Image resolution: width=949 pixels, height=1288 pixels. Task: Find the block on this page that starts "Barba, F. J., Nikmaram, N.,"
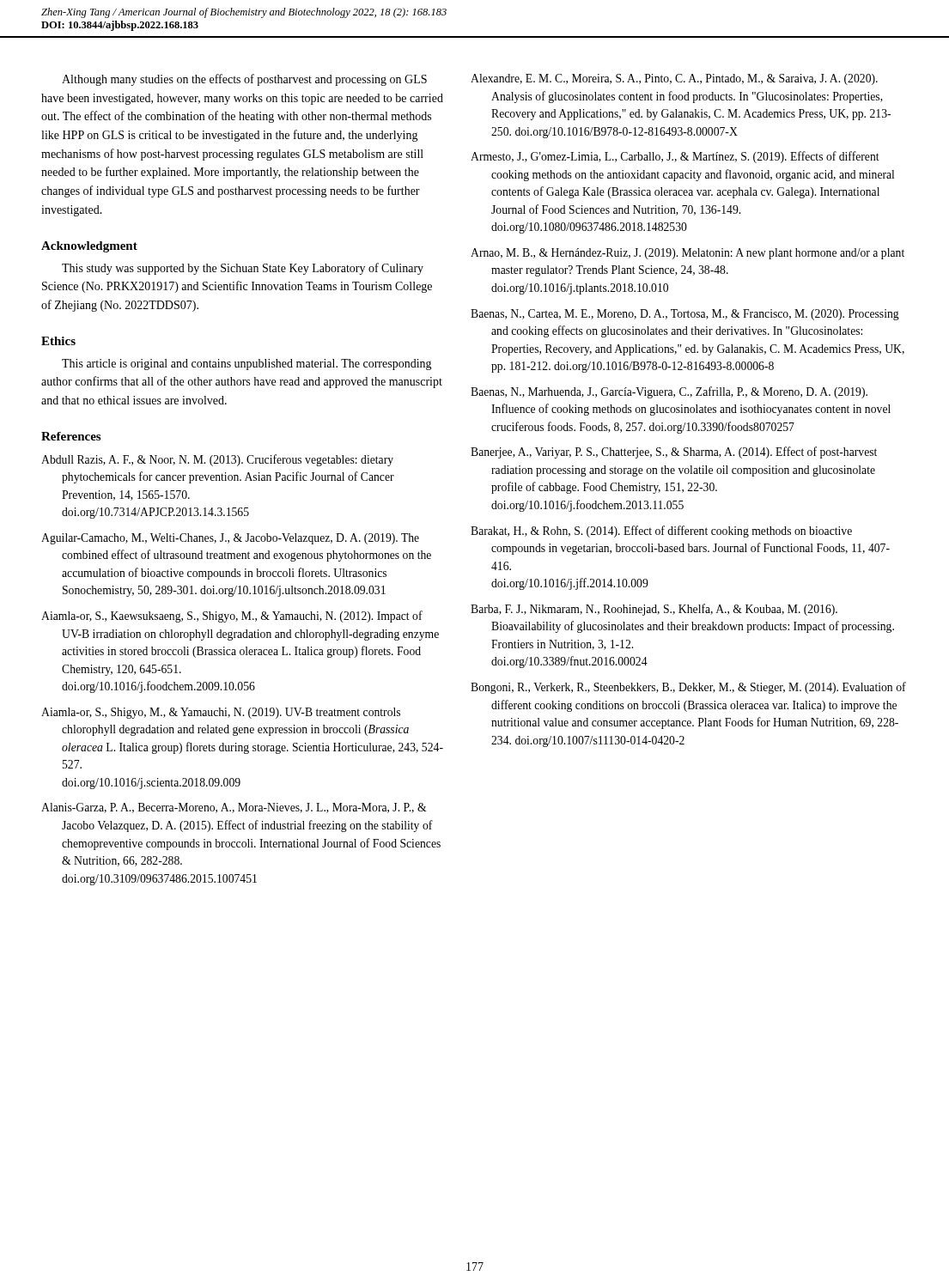(x=683, y=635)
